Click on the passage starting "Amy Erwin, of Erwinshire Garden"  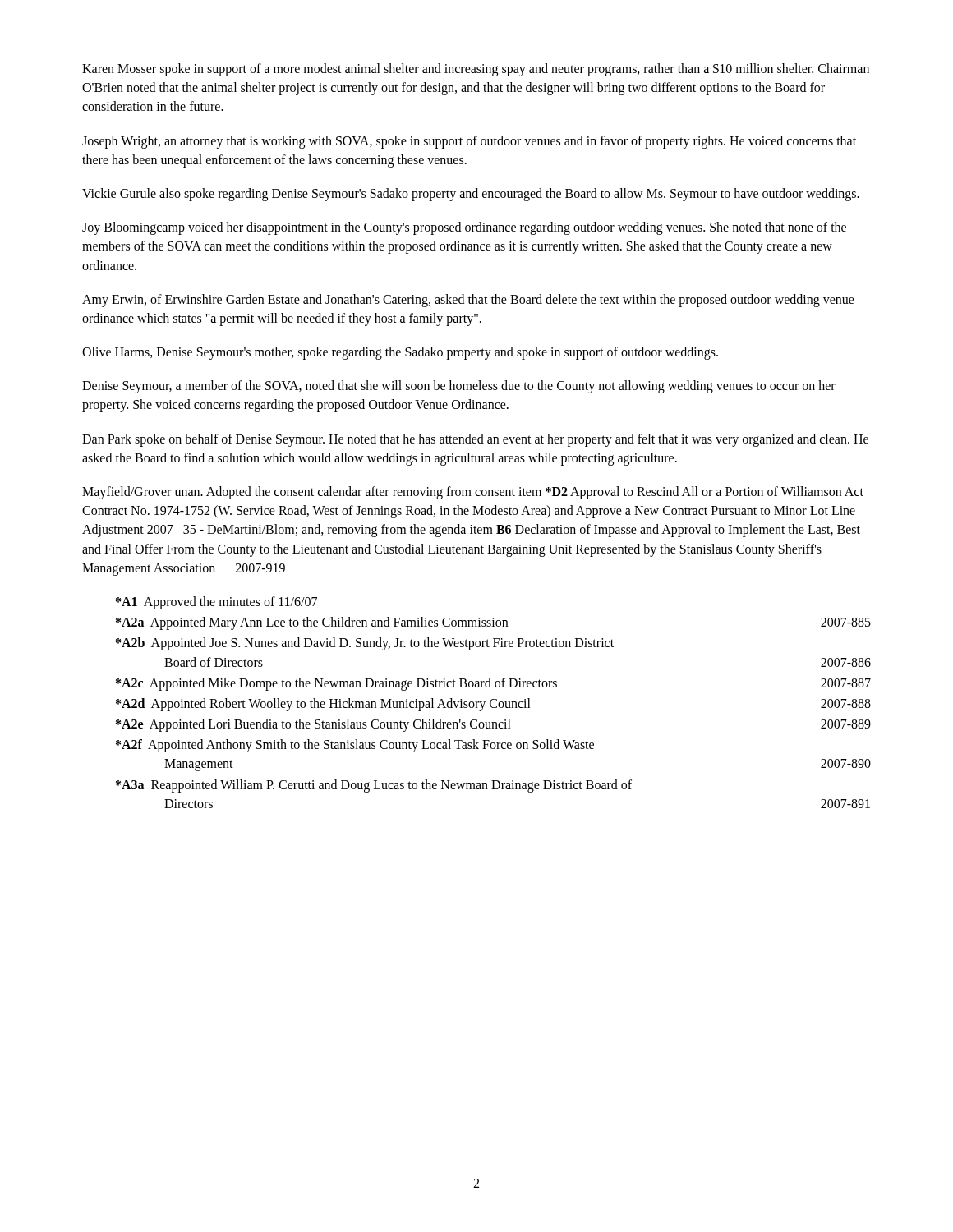pos(468,309)
